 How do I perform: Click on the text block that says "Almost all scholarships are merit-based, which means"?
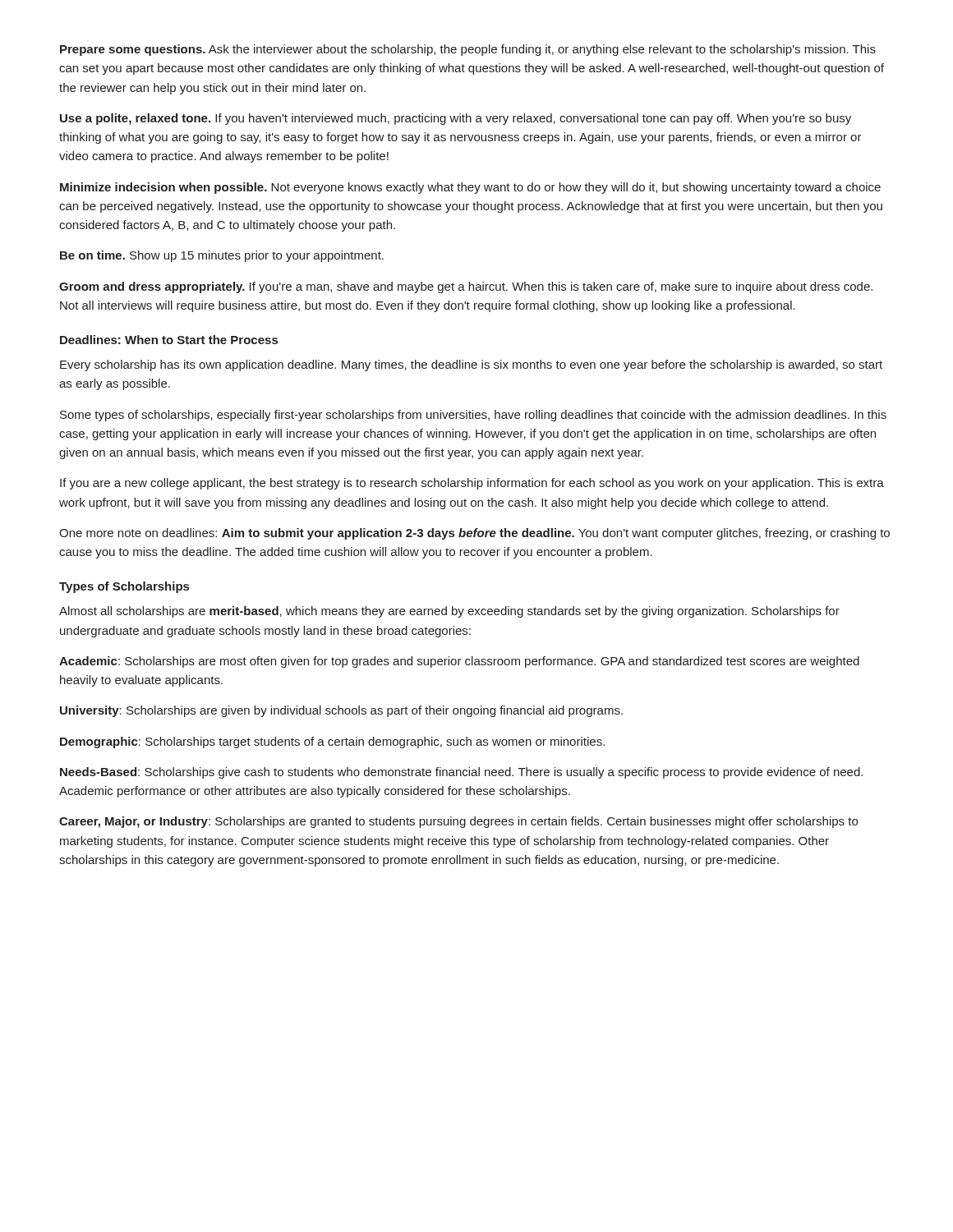pos(449,620)
